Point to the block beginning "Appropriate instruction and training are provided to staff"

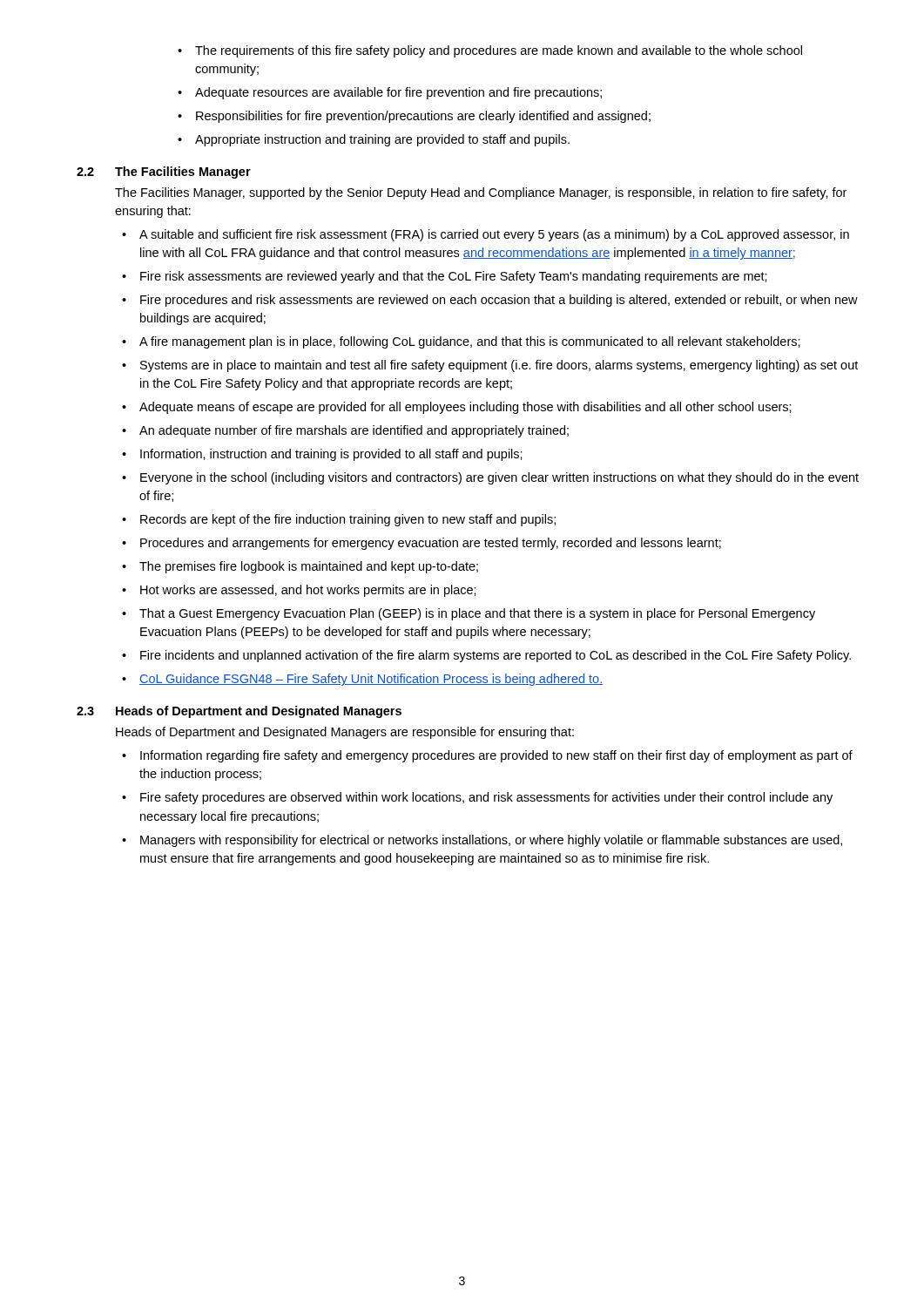pos(516,140)
